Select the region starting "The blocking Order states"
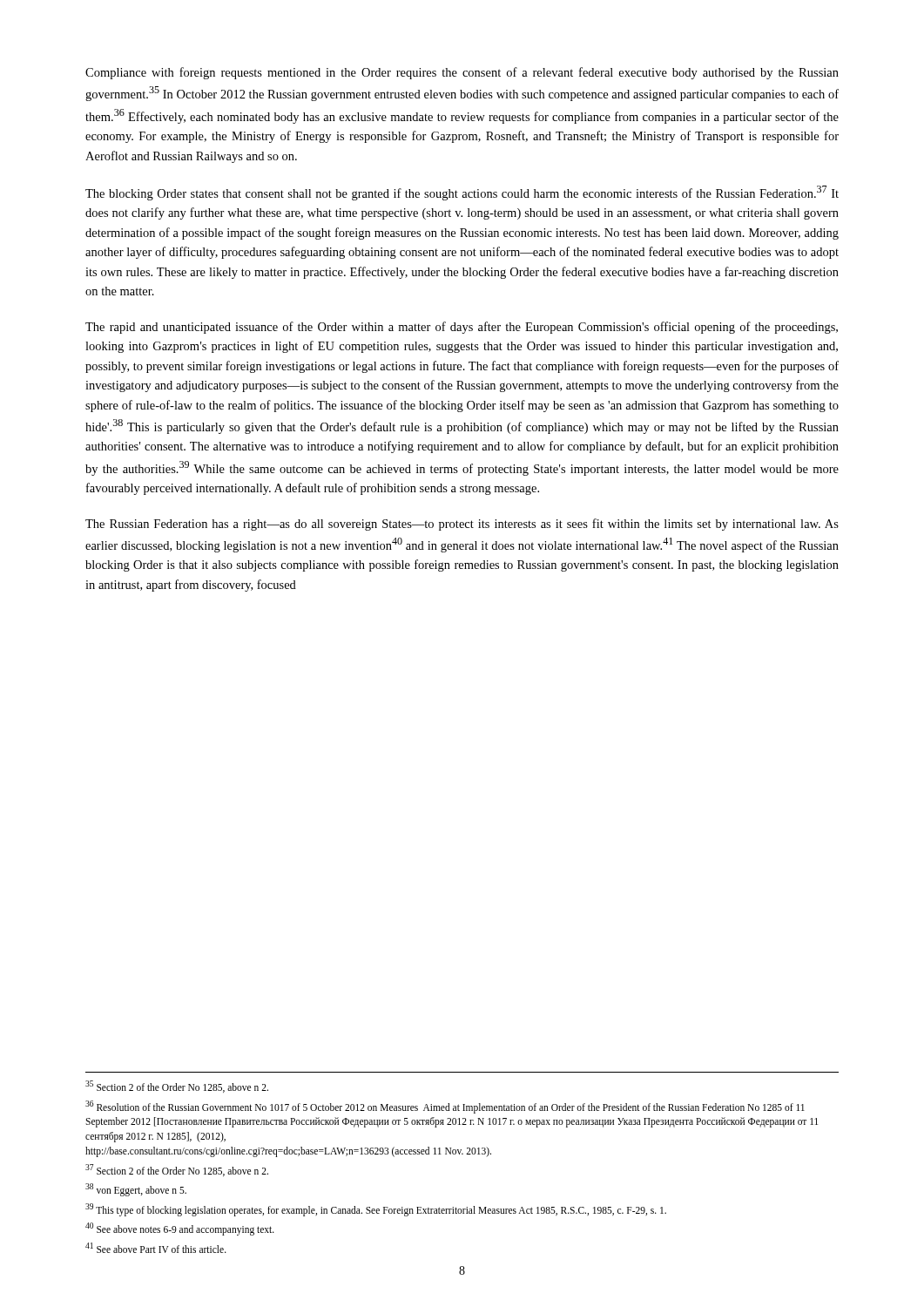The width and height of the screenshot is (924, 1307). click(x=462, y=241)
